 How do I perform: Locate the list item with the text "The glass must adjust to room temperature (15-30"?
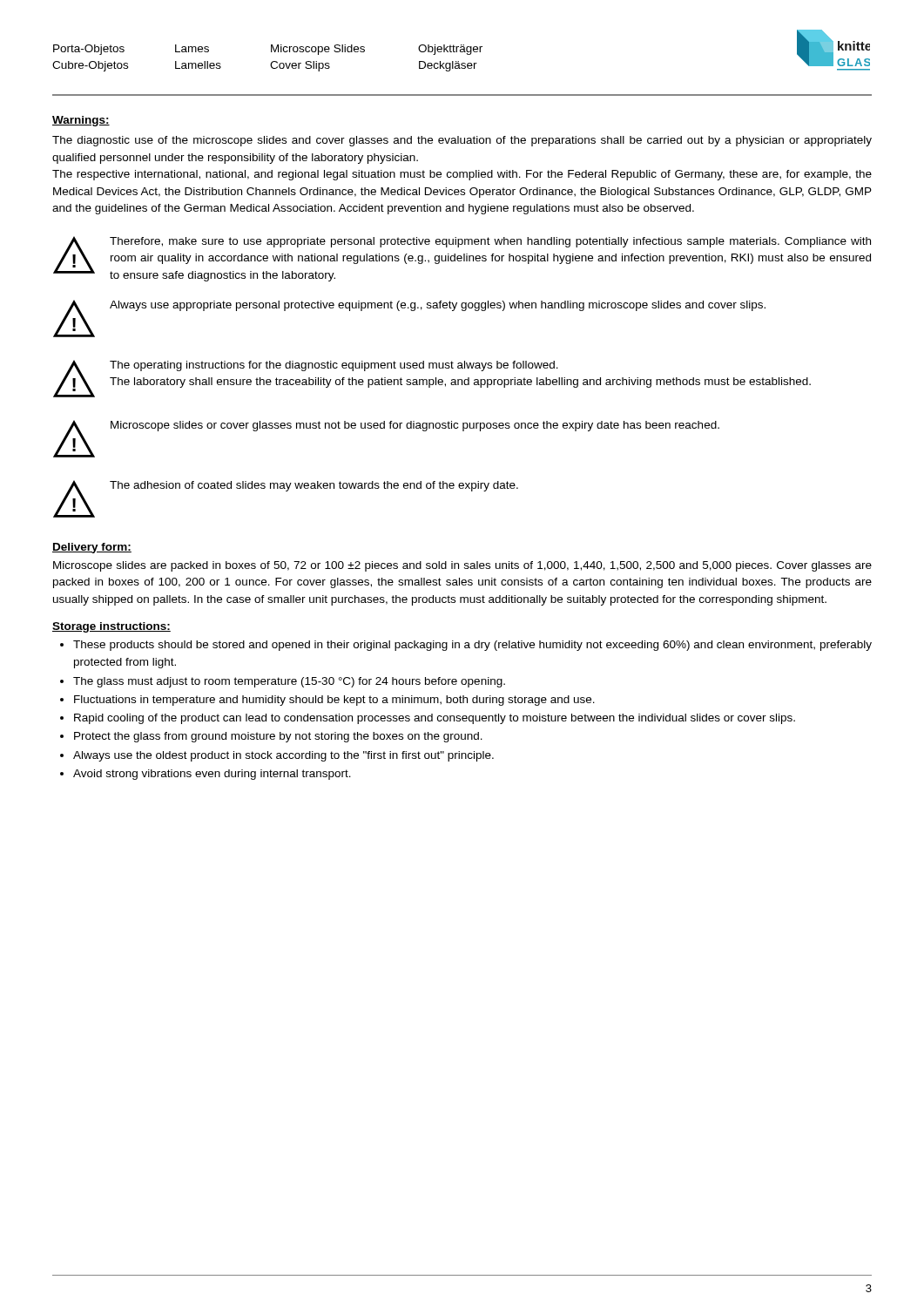tap(290, 681)
